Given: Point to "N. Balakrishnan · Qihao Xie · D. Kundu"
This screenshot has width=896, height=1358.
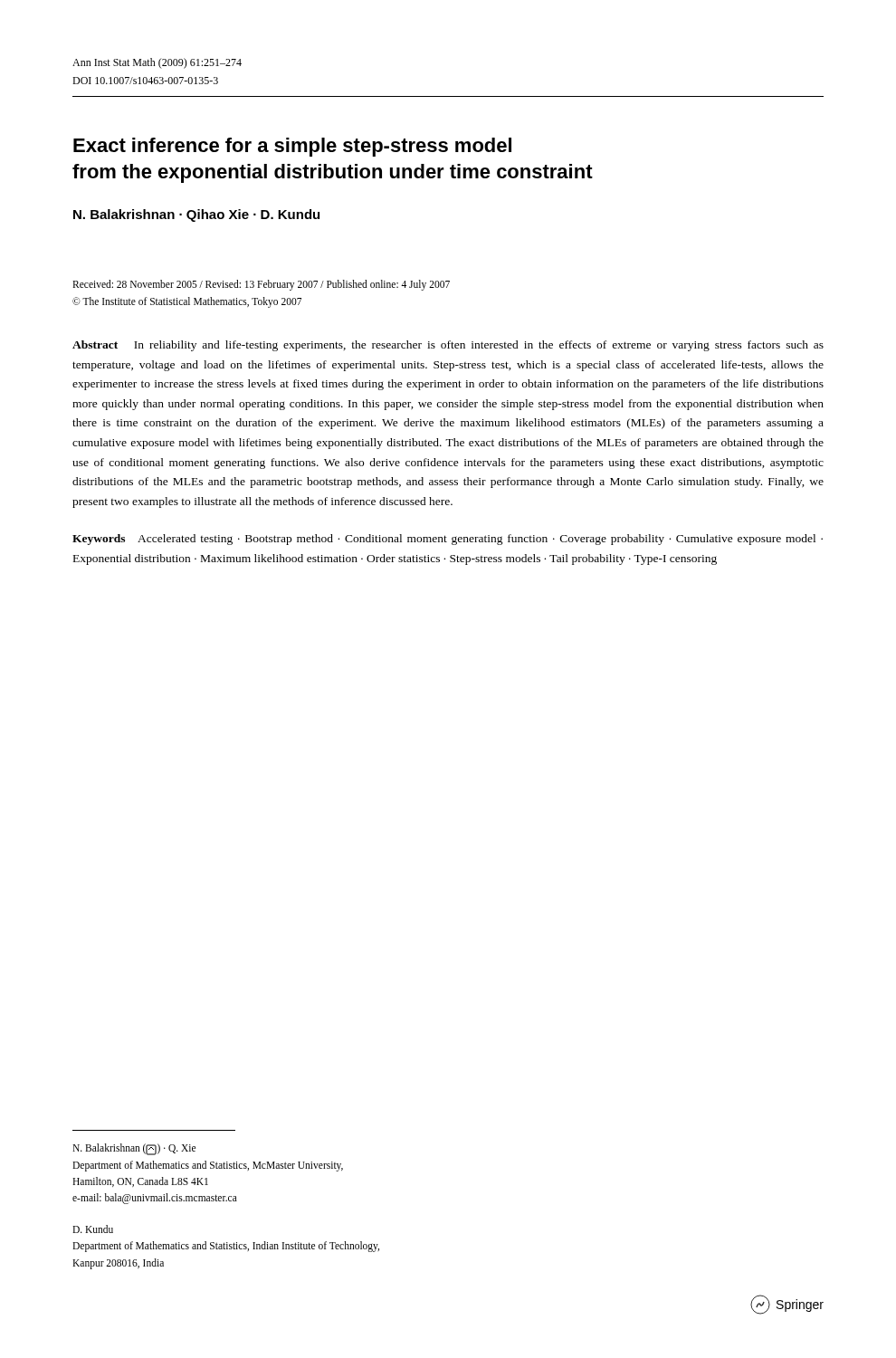Looking at the screenshot, I should coord(196,214).
